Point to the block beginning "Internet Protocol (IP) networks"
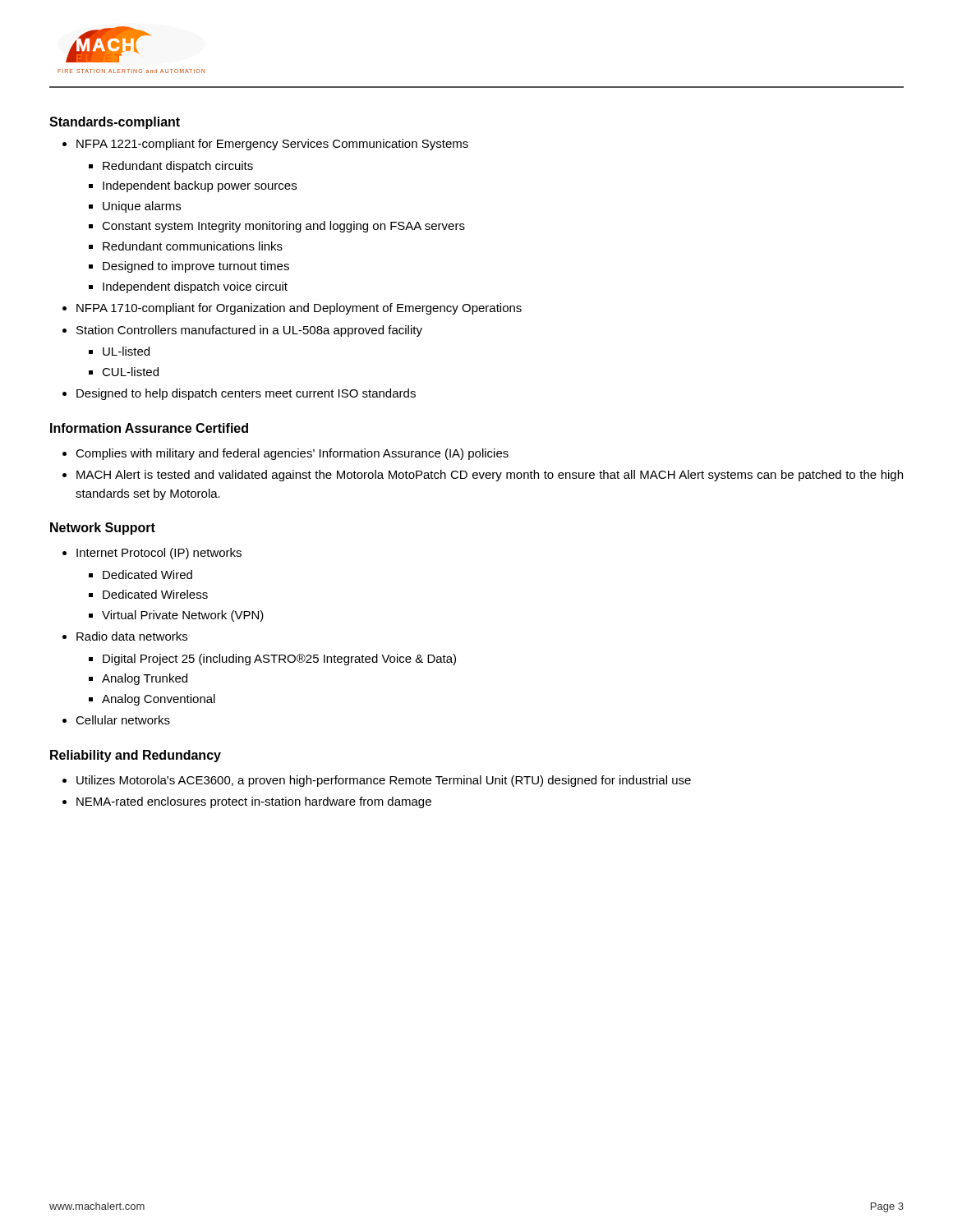 (x=159, y=554)
